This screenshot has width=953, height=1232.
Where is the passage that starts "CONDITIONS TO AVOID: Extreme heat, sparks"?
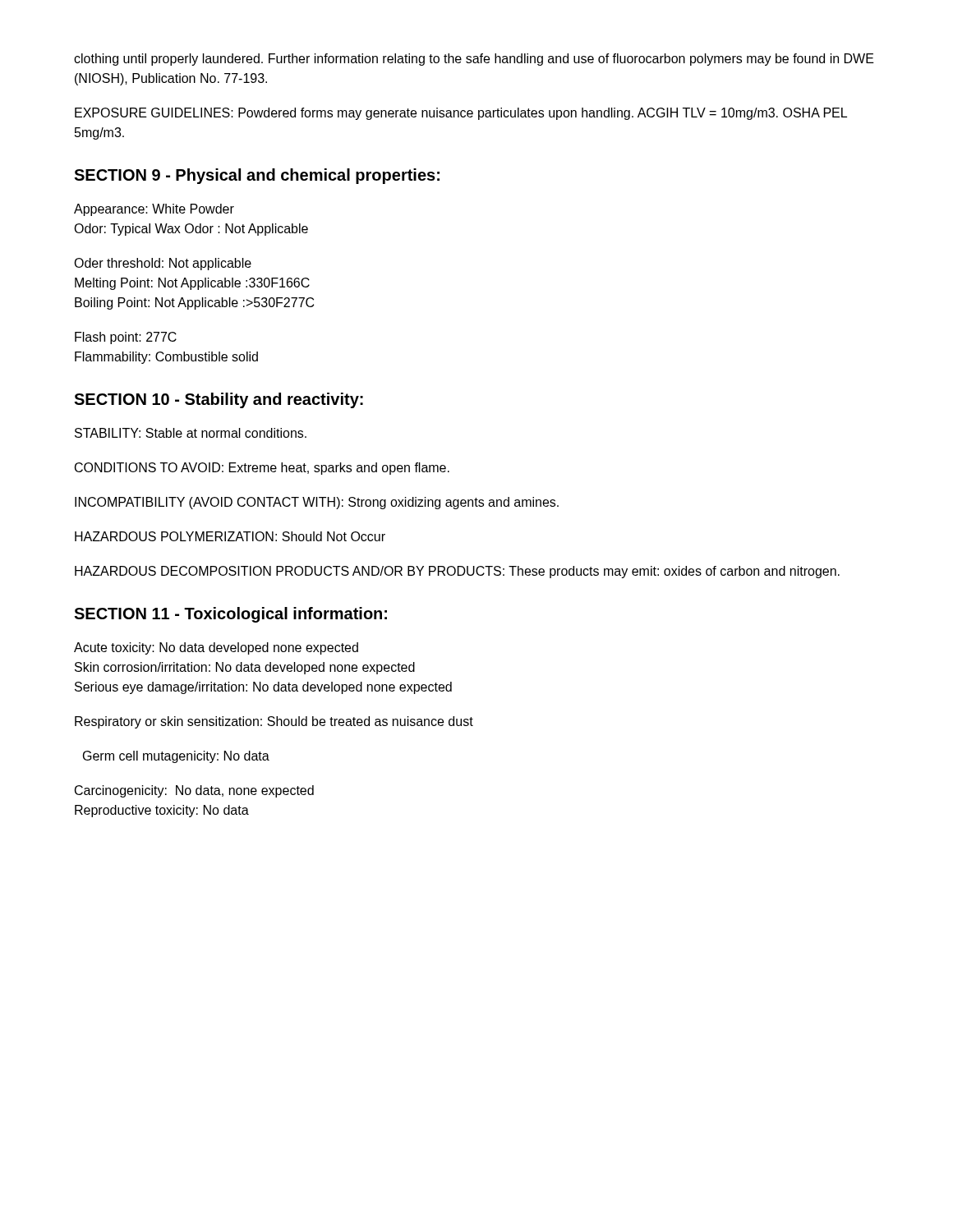pos(262,468)
